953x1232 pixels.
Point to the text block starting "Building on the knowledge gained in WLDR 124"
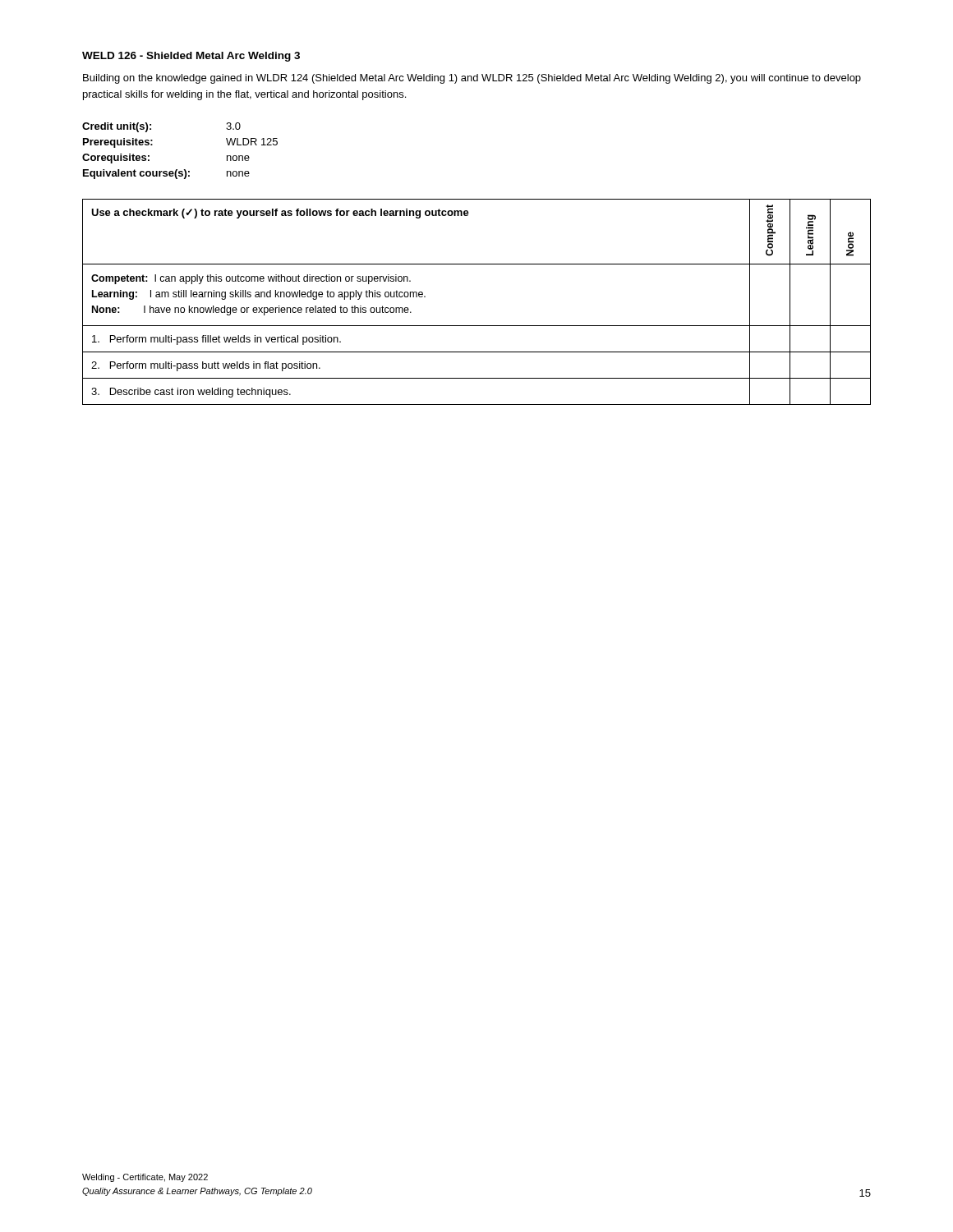click(472, 86)
